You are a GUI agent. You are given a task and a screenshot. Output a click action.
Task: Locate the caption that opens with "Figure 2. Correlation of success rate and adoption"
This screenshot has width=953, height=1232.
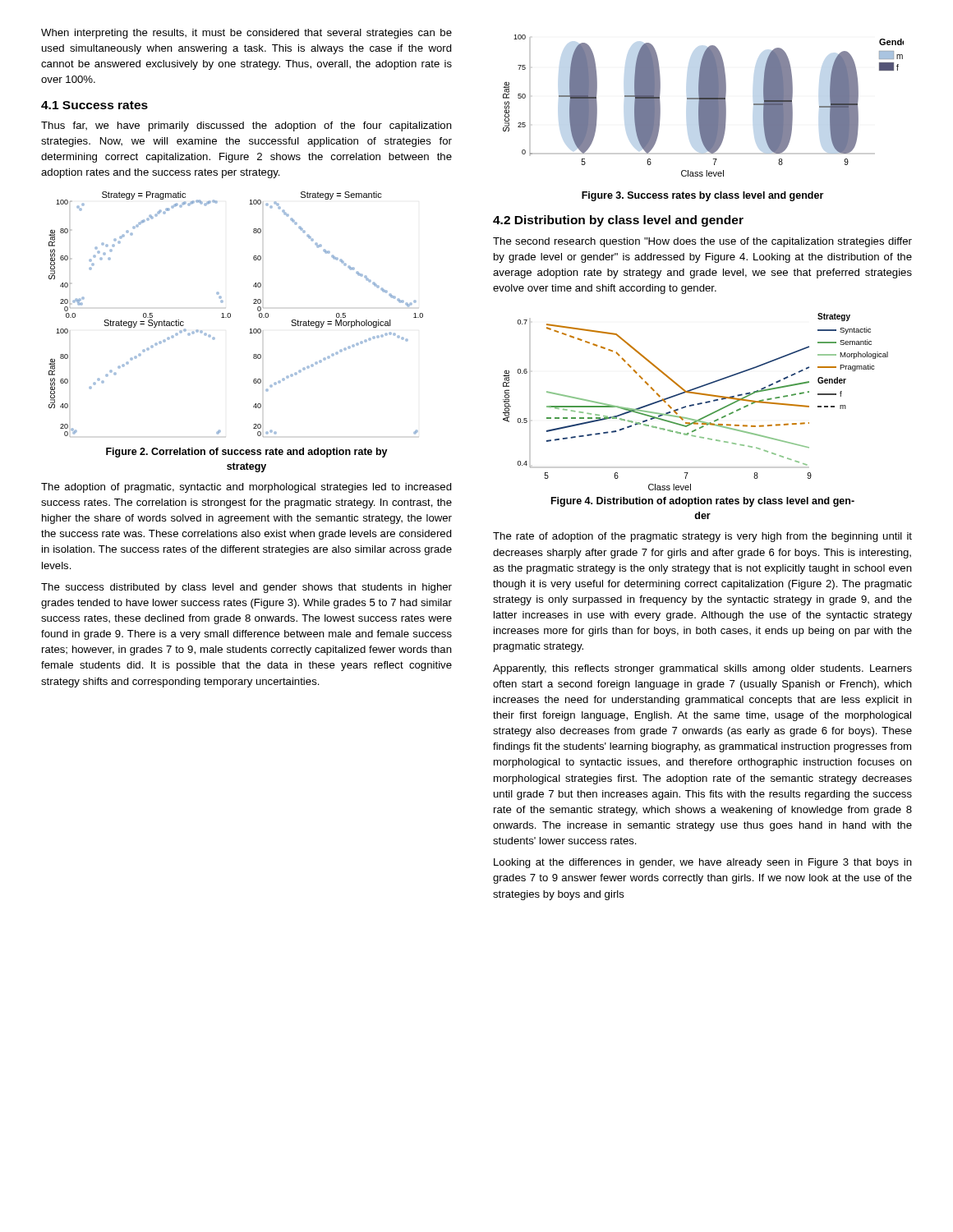click(246, 459)
